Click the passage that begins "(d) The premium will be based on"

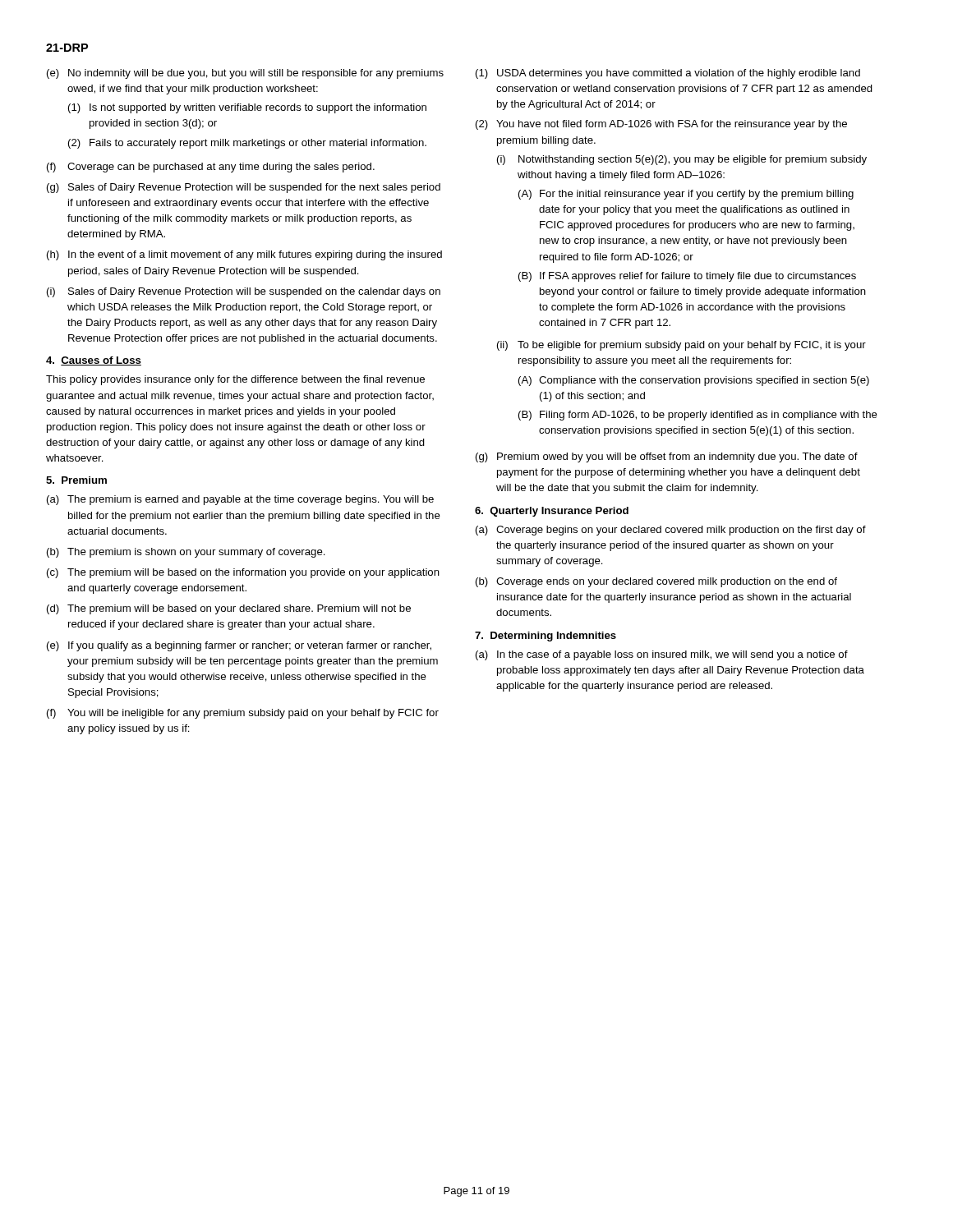247,616
